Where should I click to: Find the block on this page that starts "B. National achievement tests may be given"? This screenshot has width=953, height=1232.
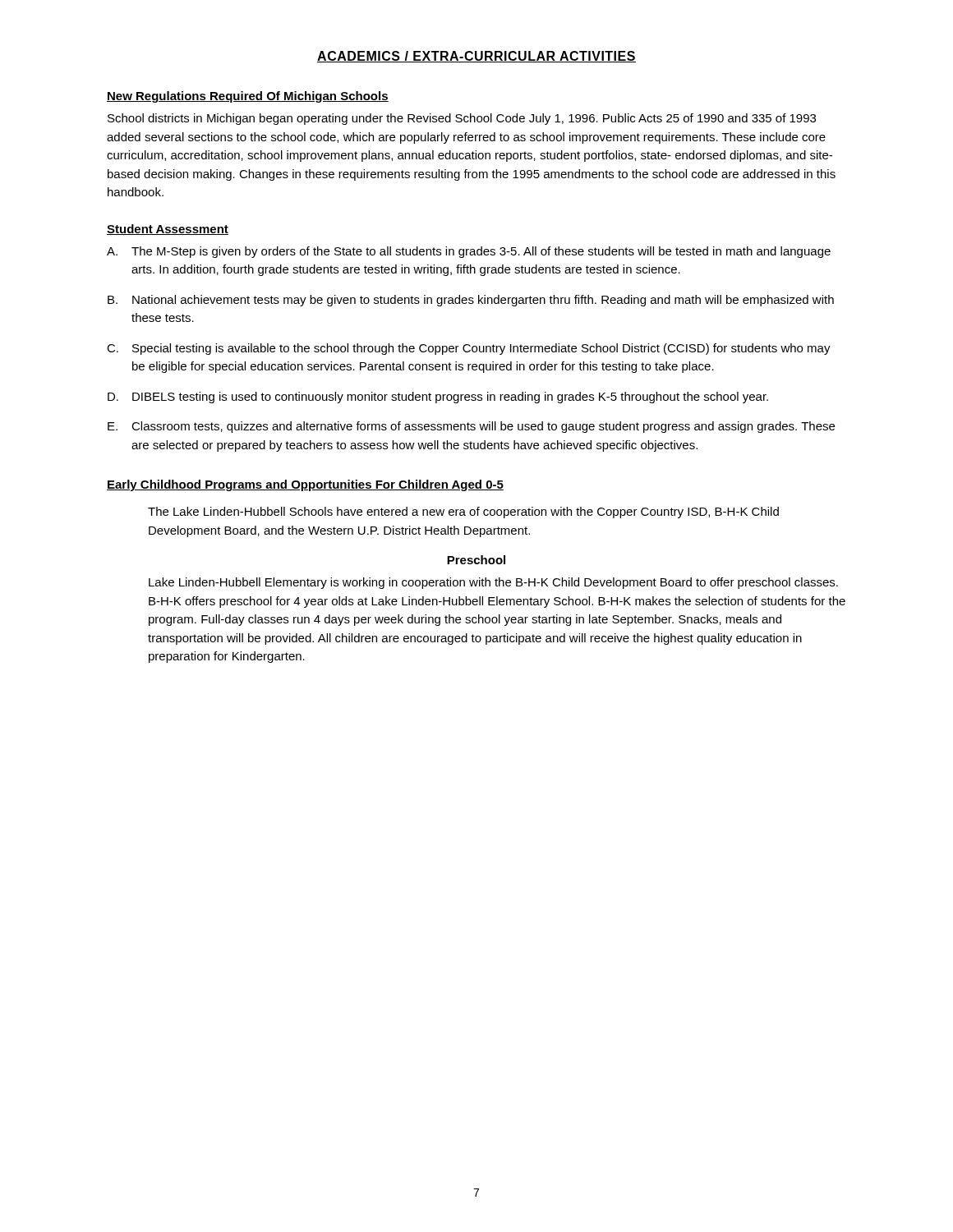pyautogui.click(x=476, y=309)
